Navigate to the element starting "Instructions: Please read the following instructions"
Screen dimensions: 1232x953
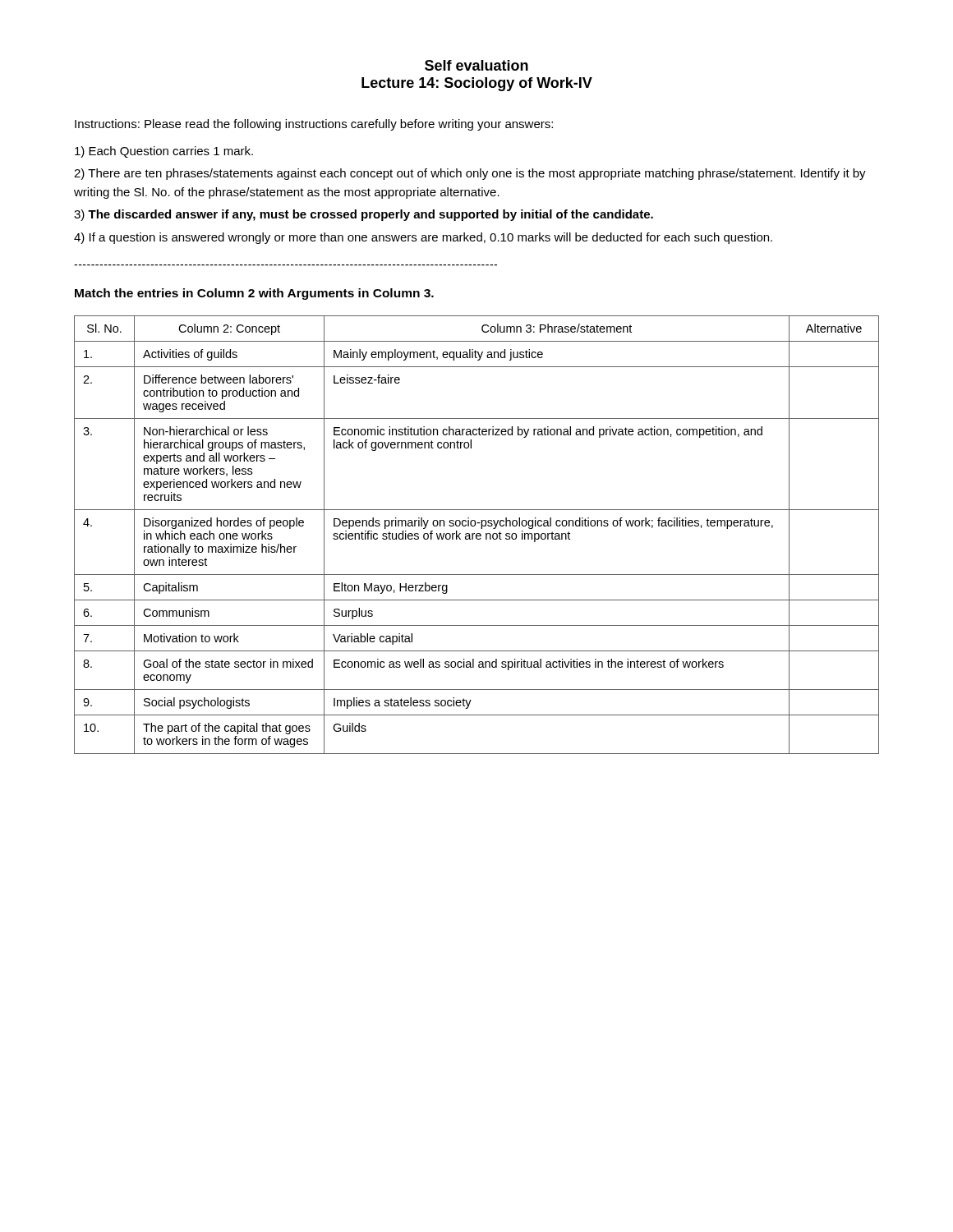tap(314, 124)
